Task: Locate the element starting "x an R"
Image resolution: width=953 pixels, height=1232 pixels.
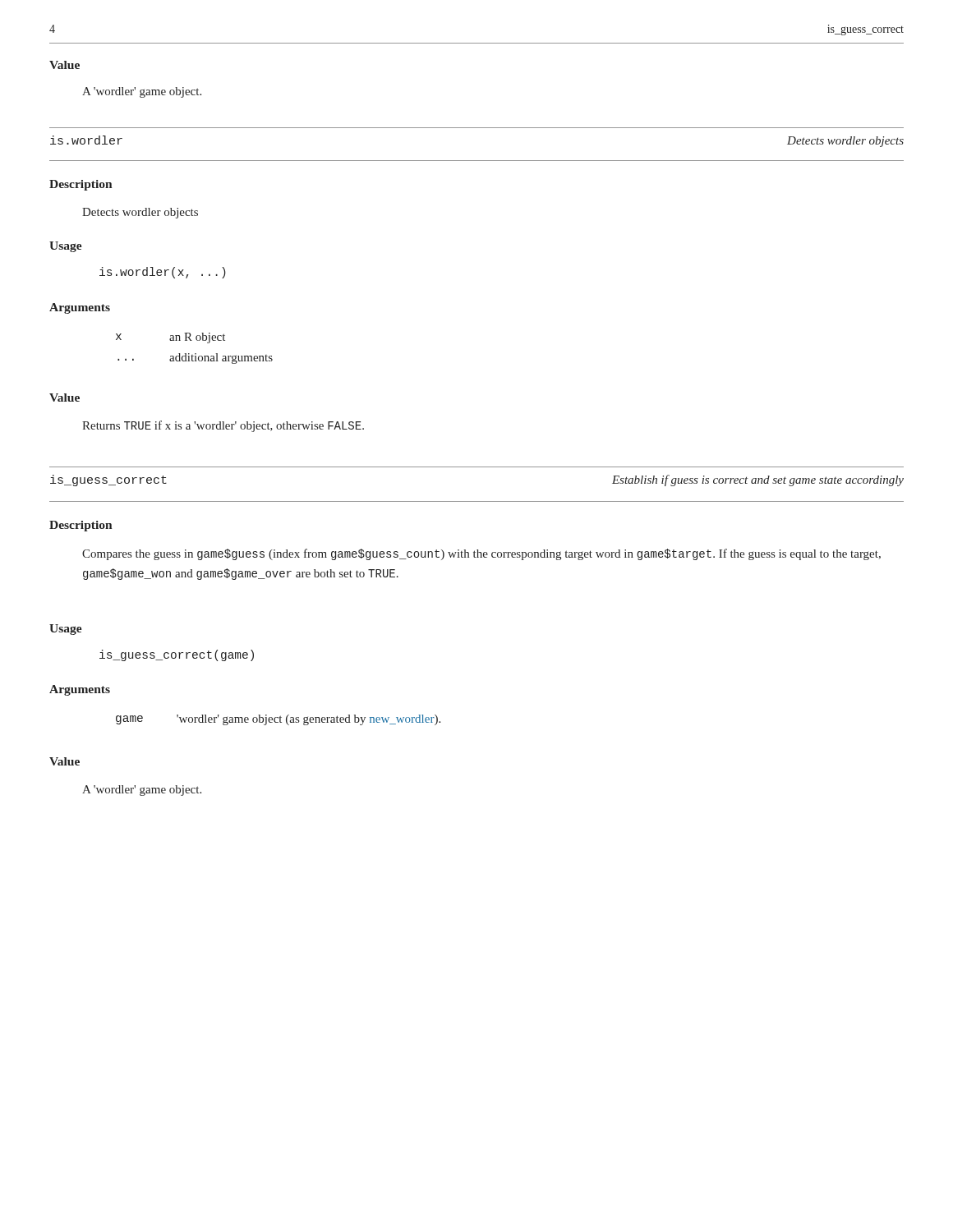Action: coord(201,348)
